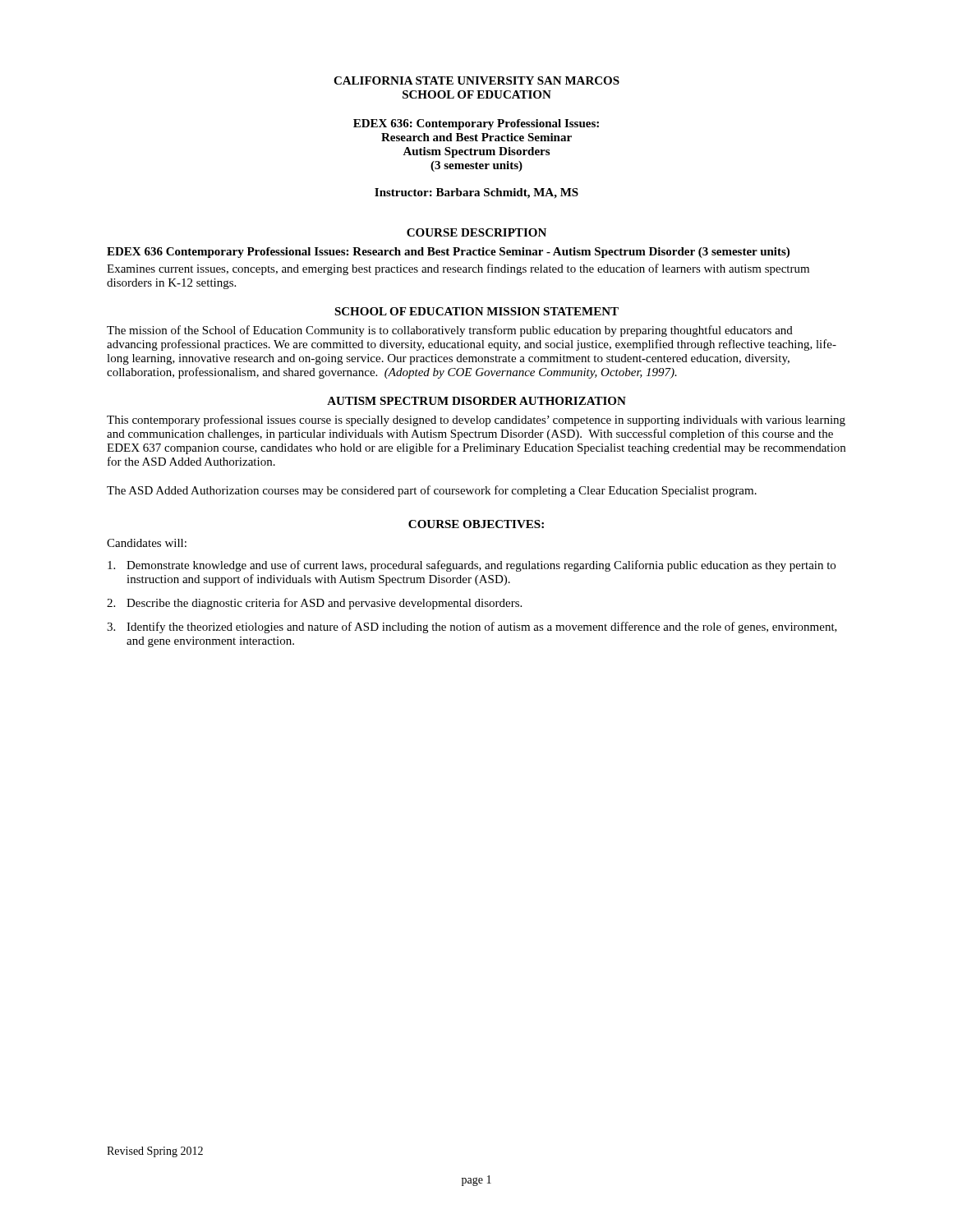
Task: Select the element starting "COURSE OBJECTIVES:"
Action: (476, 524)
